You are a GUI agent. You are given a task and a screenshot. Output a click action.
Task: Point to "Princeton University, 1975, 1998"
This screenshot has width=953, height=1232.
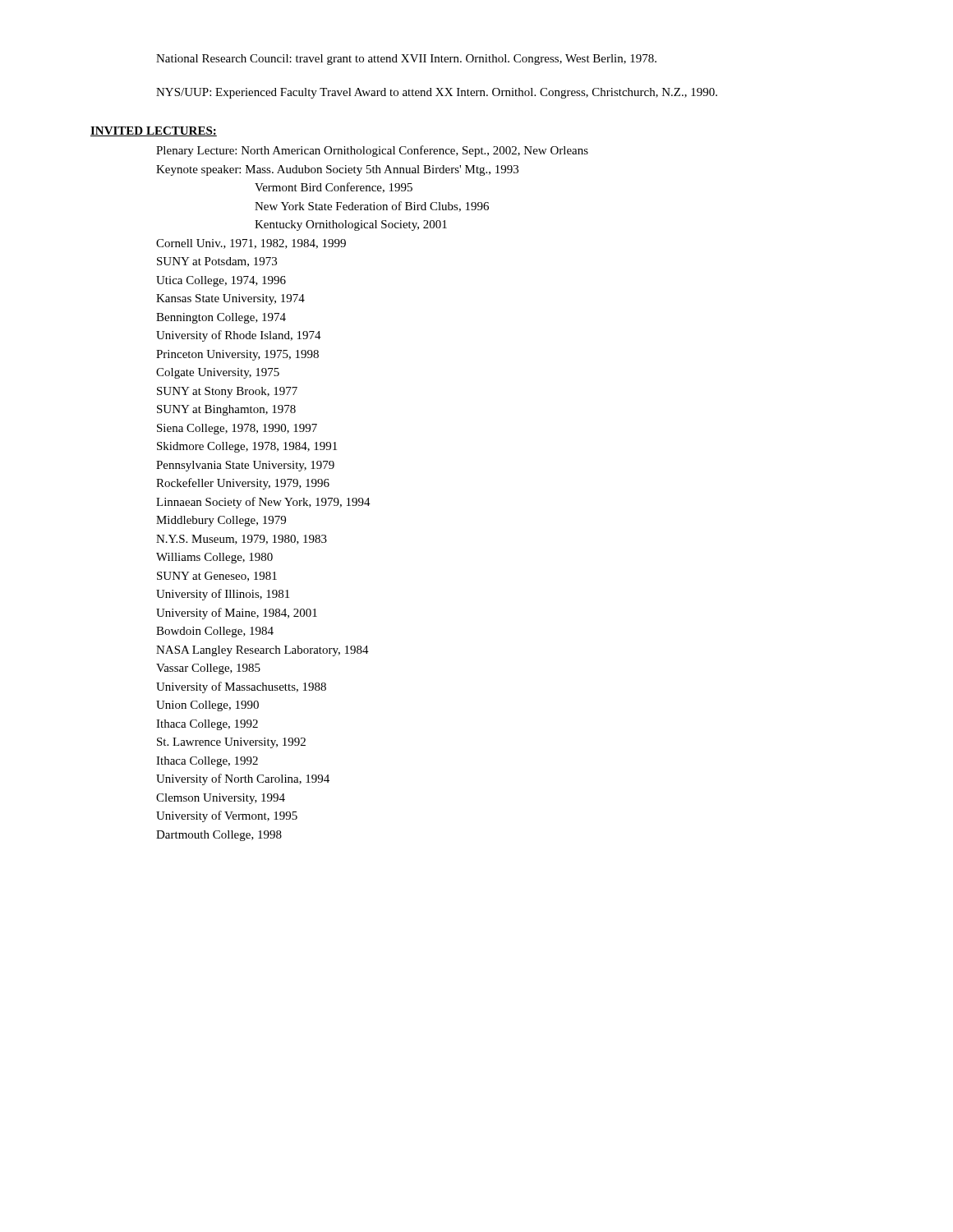click(238, 354)
